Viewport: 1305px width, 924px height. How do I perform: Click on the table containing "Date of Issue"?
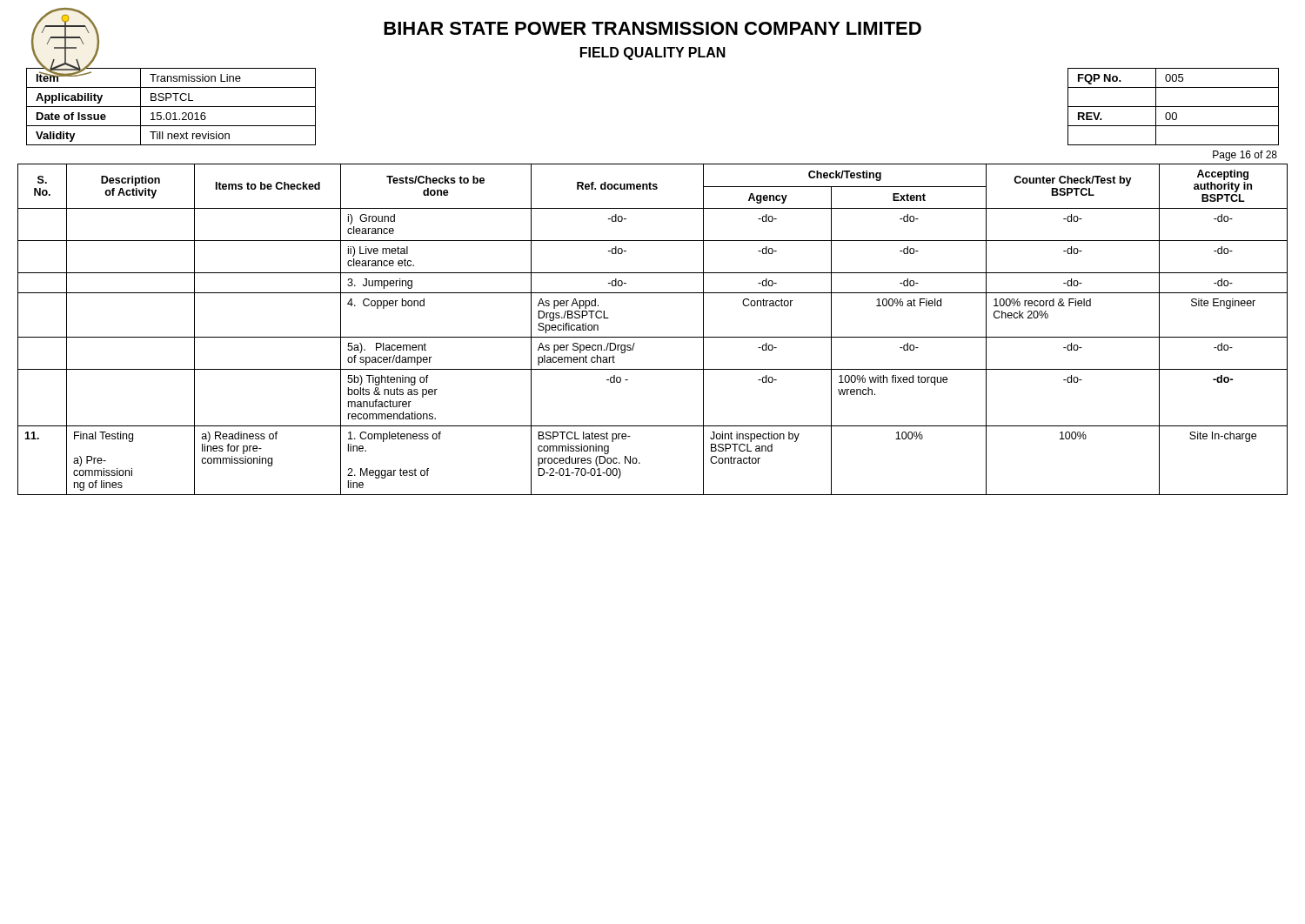coord(171,107)
